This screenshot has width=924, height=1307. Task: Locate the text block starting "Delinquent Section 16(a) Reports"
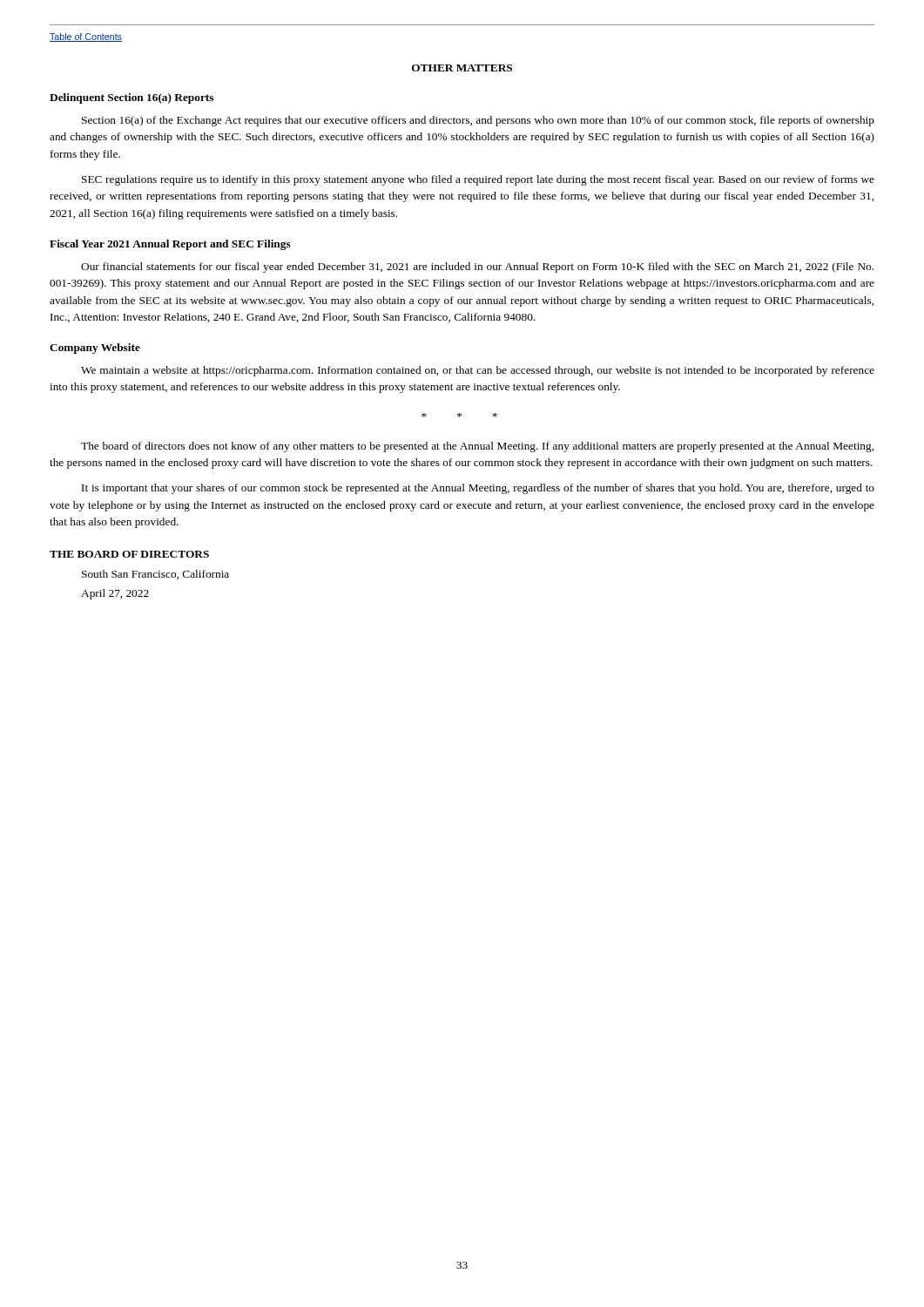click(132, 97)
